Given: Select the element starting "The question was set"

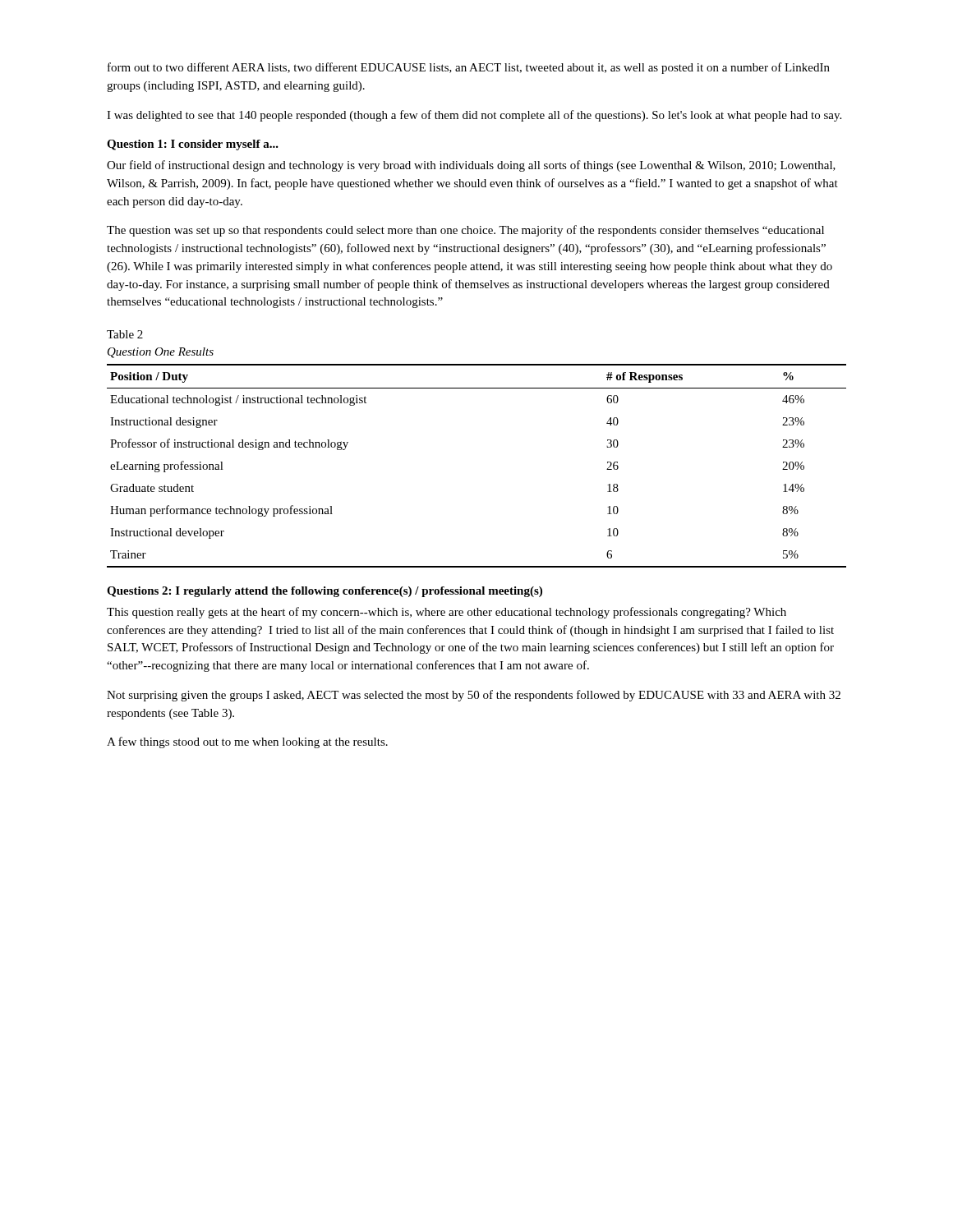Looking at the screenshot, I should coord(470,266).
